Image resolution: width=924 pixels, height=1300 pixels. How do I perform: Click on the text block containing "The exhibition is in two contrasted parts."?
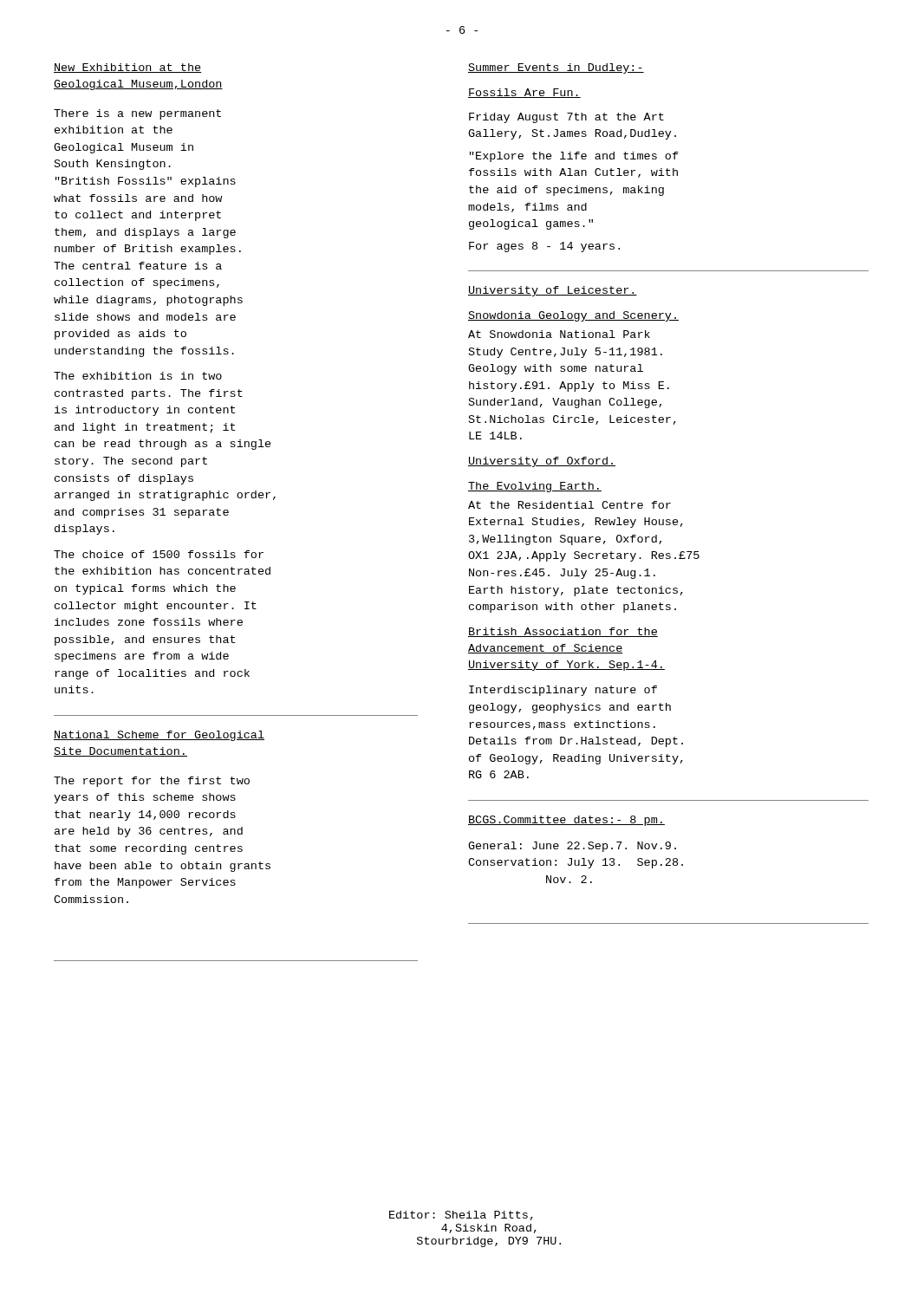166,453
